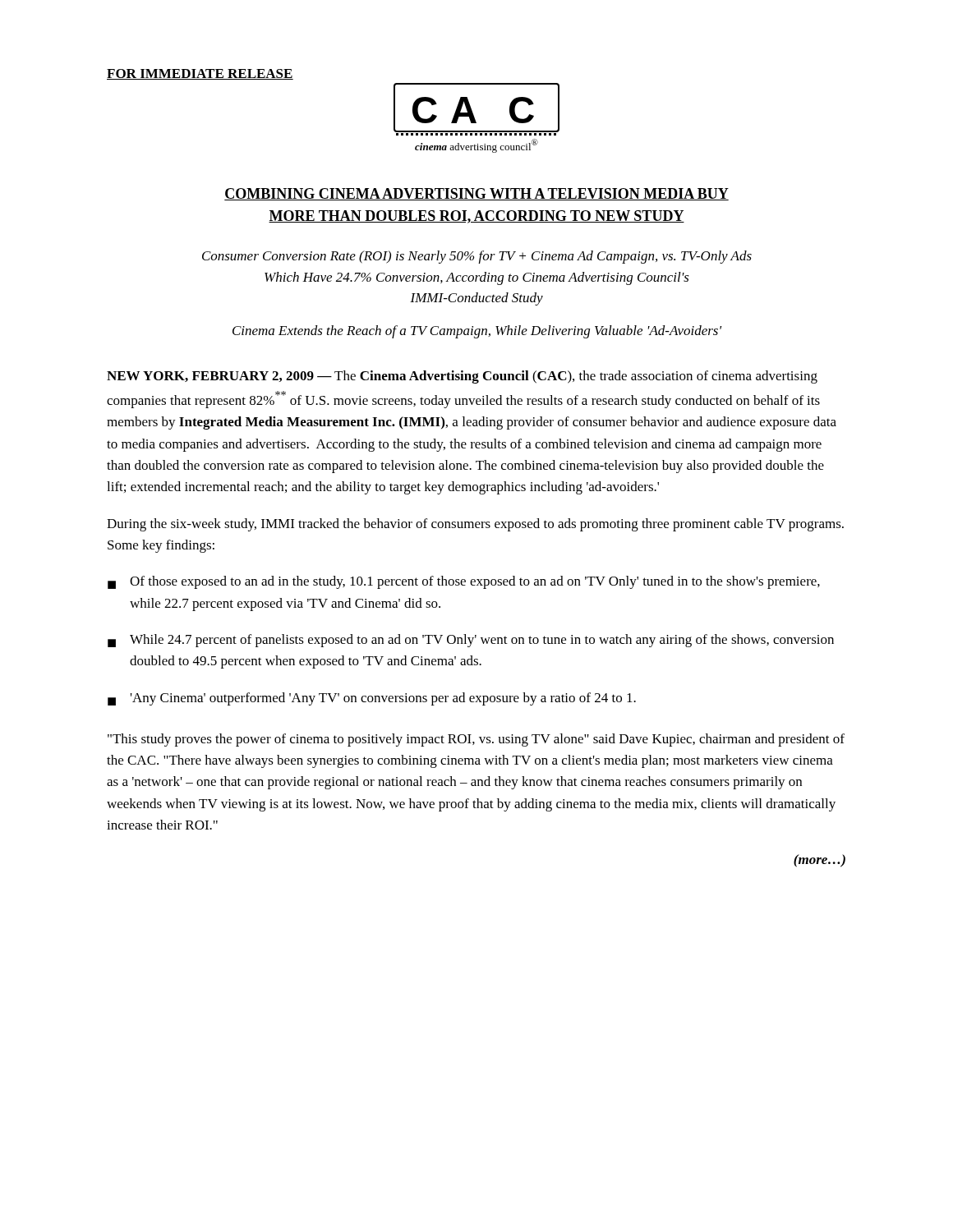The height and width of the screenshot is (1232, 953).
Task: Select the text block containing "Cinema Extends the Reach of a"
Action: pyautogui.click(x=476, y=330)
